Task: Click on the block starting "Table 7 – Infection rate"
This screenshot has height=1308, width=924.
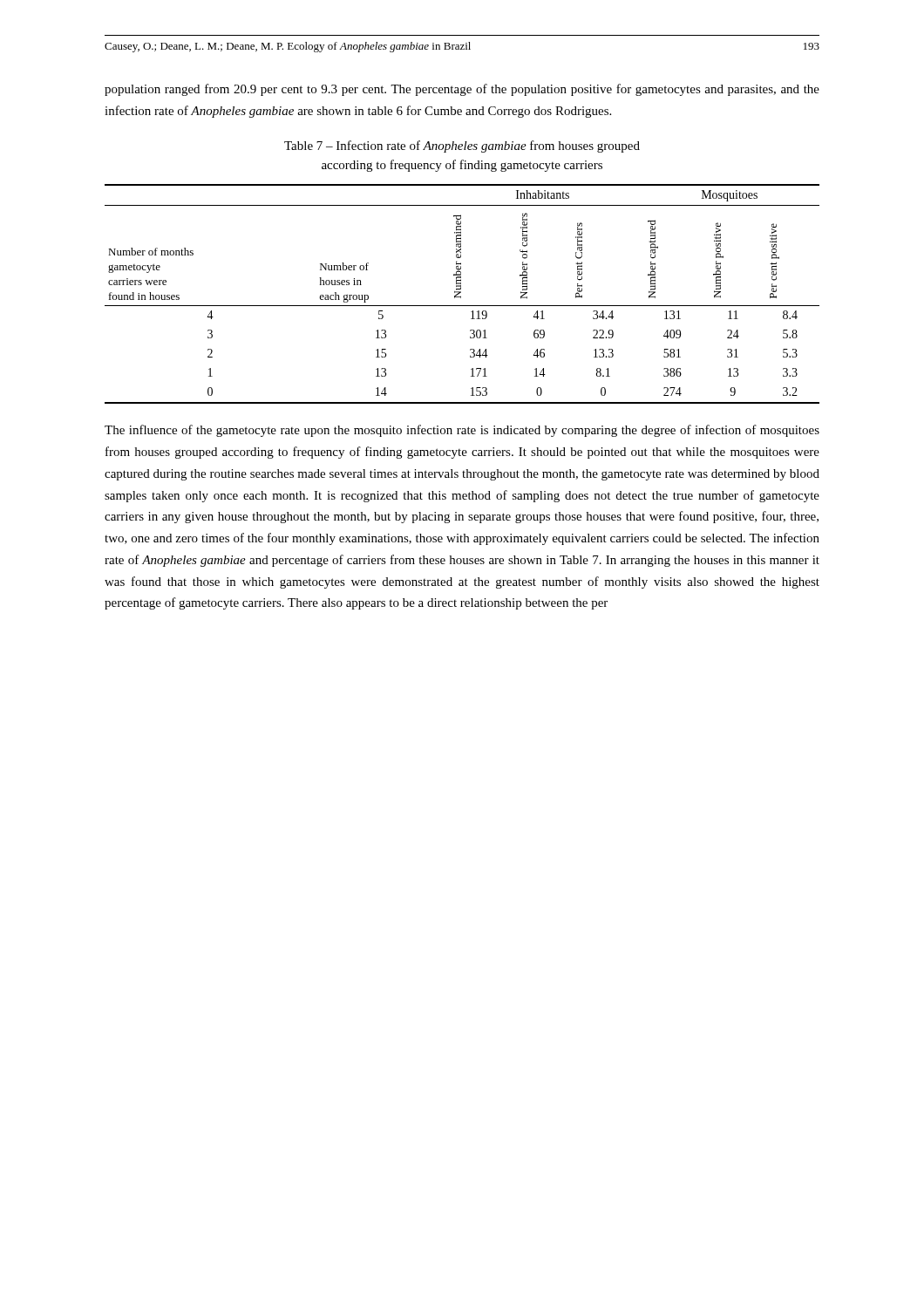Action: coord(462,155)
